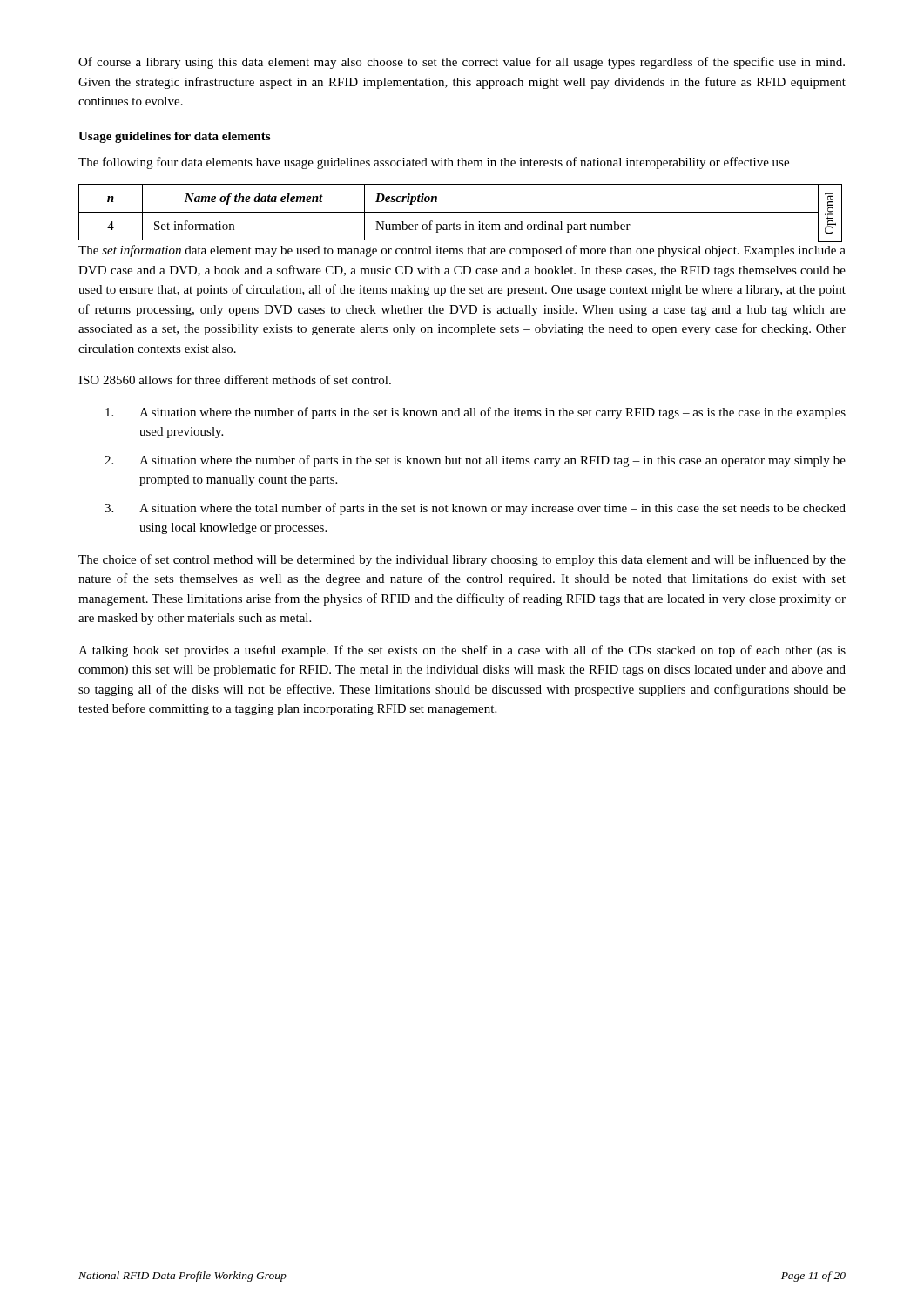924x1307 pixels.
Task: Locate the block of text that opens with "Of course a"
Action: [x=462, y=82]
